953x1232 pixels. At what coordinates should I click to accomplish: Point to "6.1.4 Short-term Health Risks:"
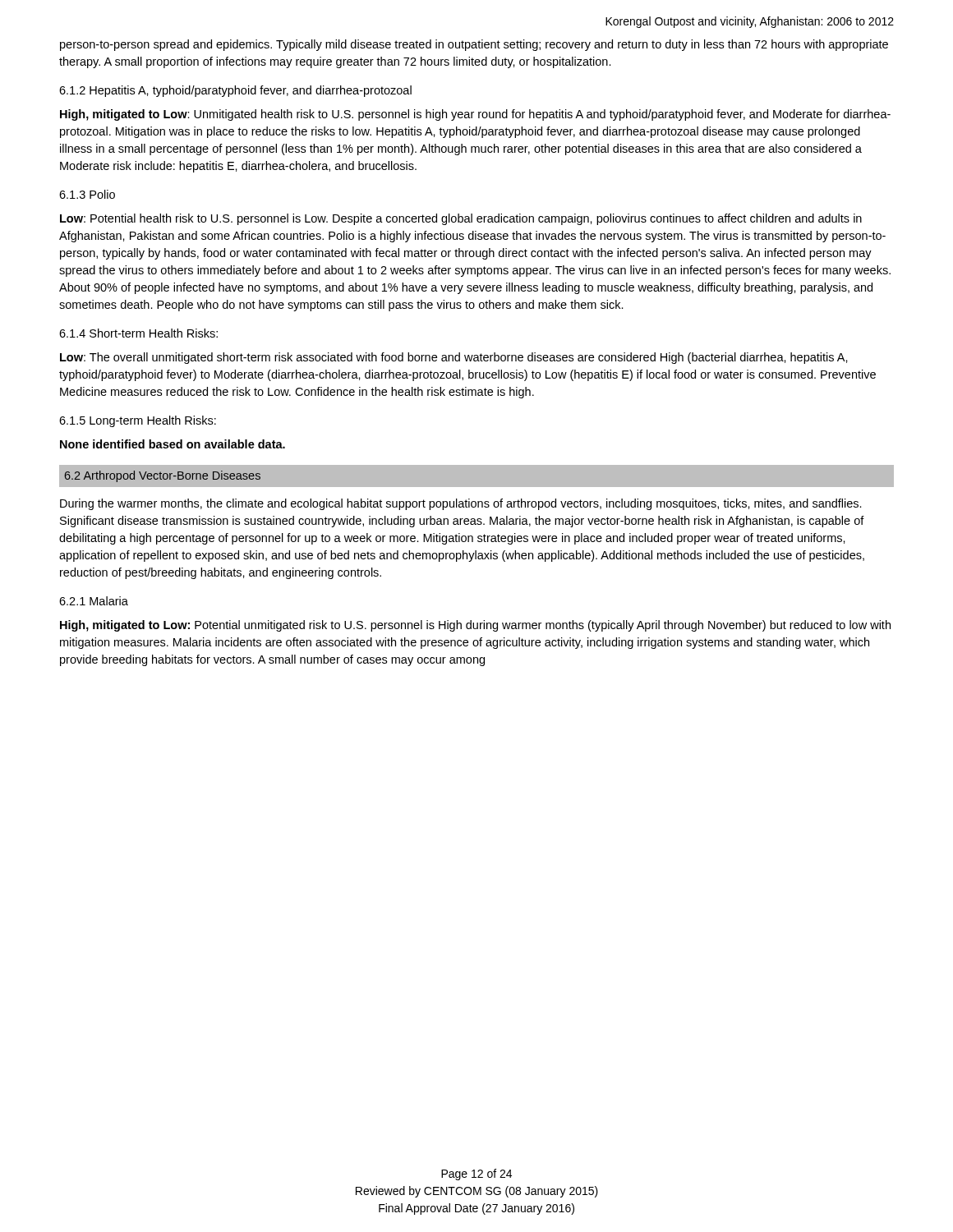[x=139, y=334]
